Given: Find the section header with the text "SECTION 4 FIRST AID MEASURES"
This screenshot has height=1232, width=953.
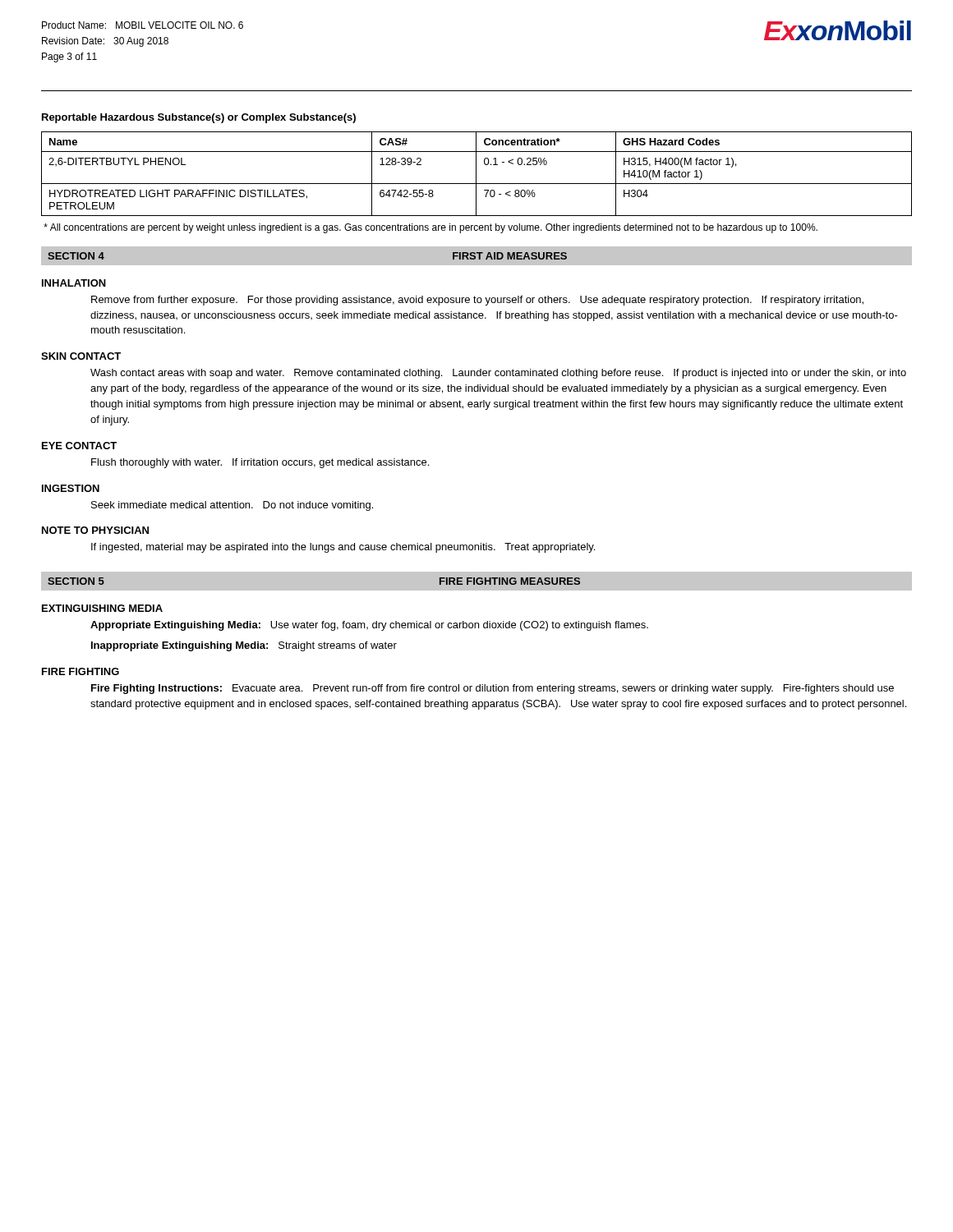Looking at the screenshot, I should pyautogui.click(x=476, y=256).
